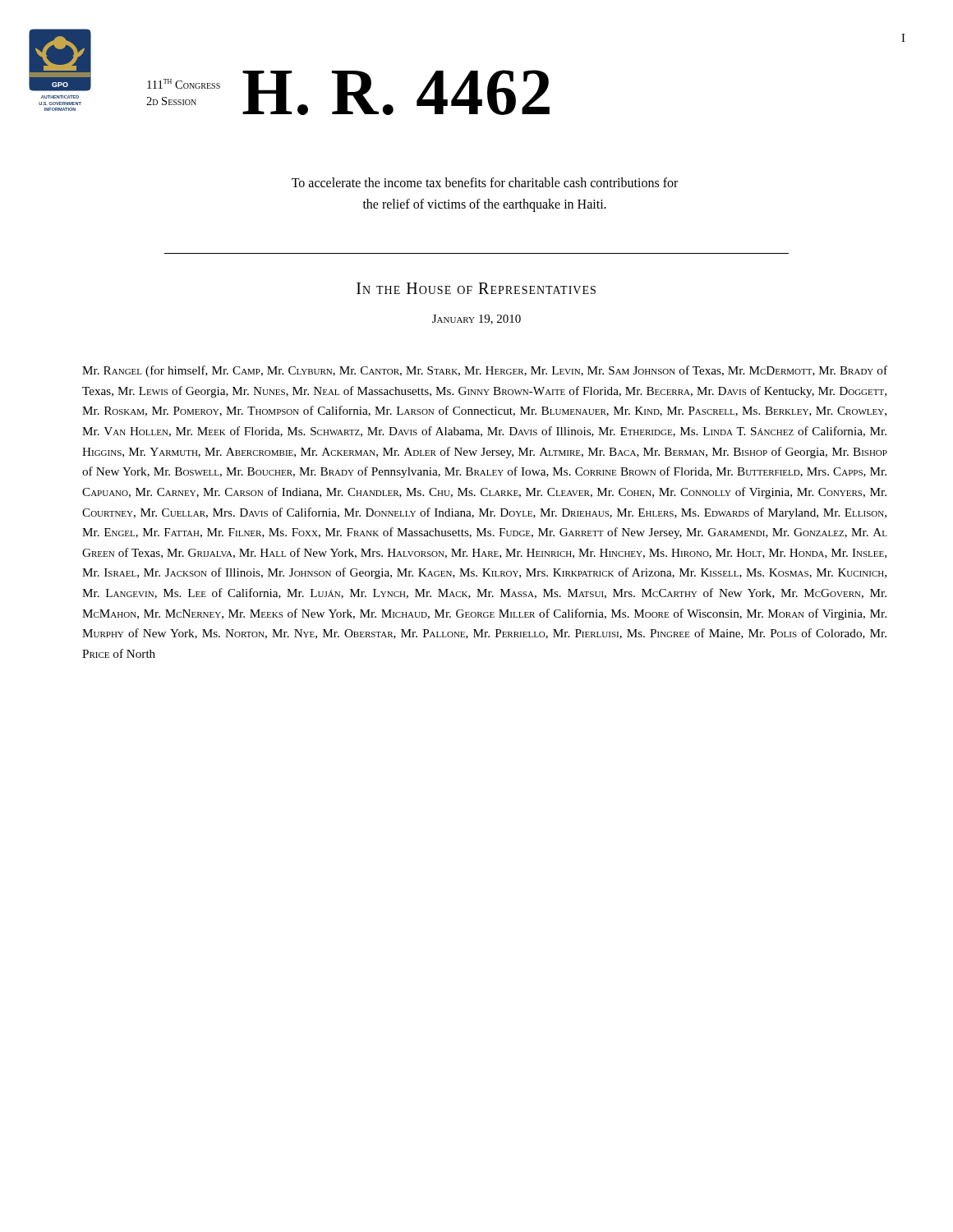Find the region starting "January 19, 2010"
This screenshot has height=1232, width=953.
point(476,319)
